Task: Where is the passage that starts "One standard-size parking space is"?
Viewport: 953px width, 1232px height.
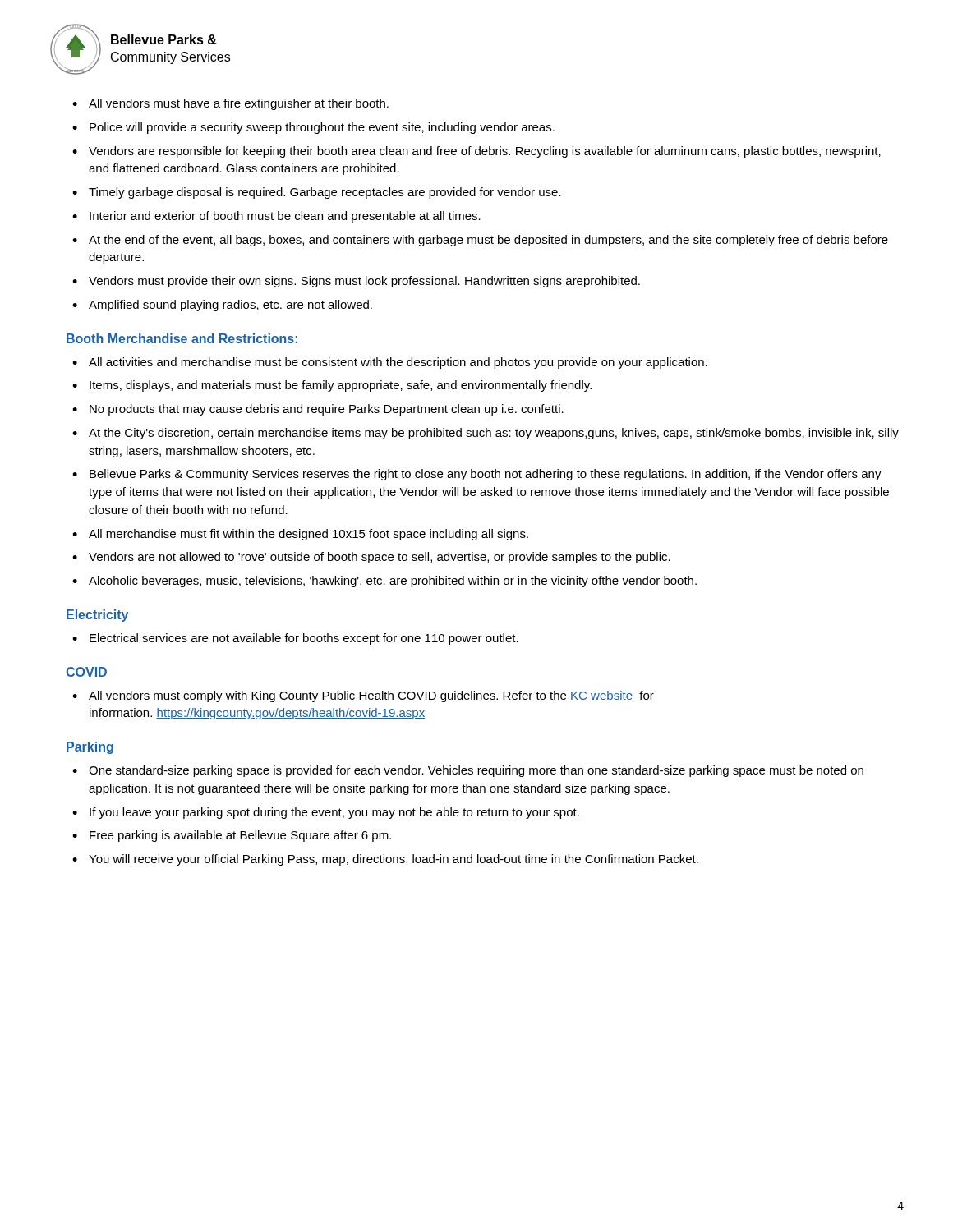Action: point(476,779)
